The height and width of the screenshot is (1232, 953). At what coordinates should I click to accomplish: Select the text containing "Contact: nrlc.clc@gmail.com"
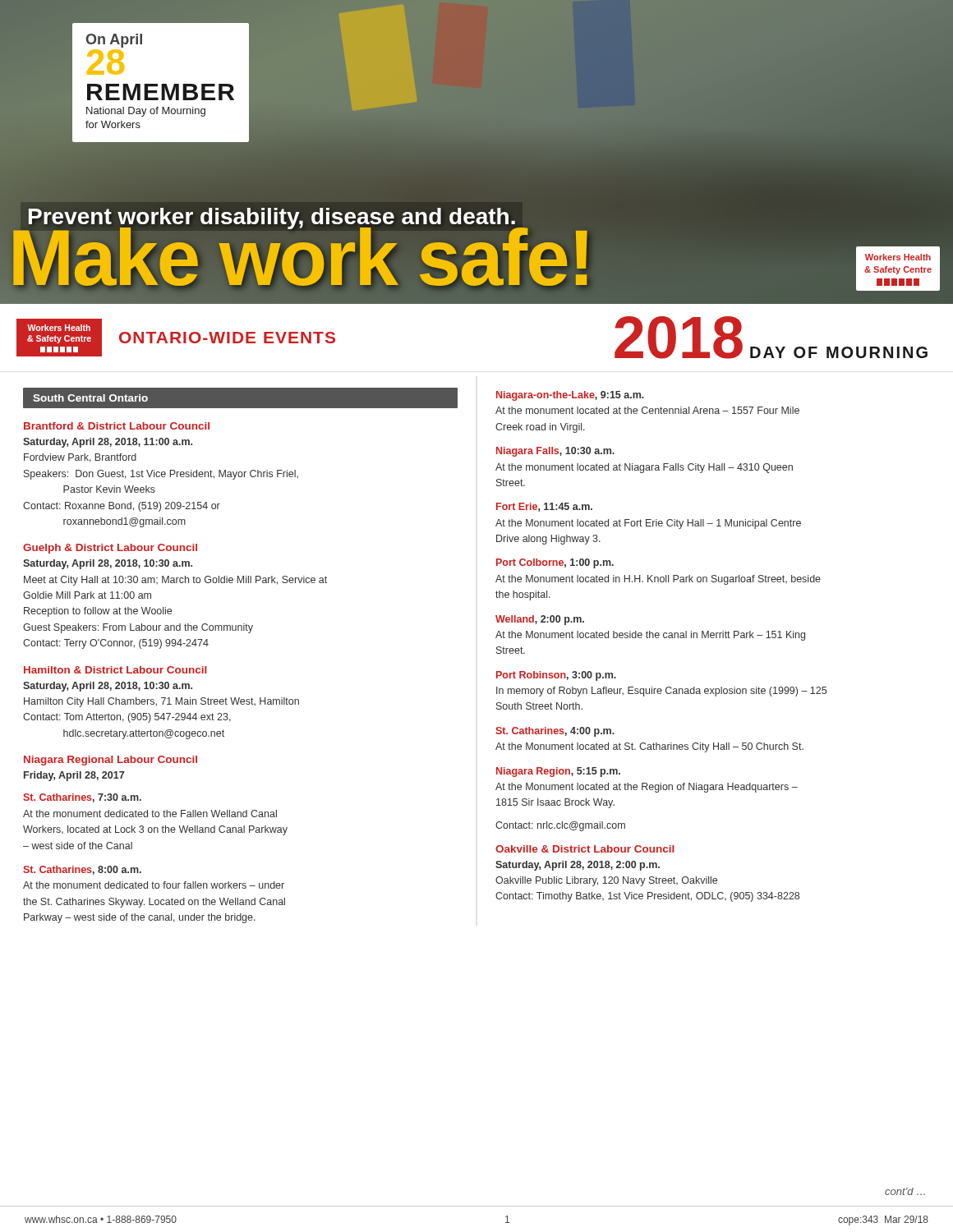[561, 825]
